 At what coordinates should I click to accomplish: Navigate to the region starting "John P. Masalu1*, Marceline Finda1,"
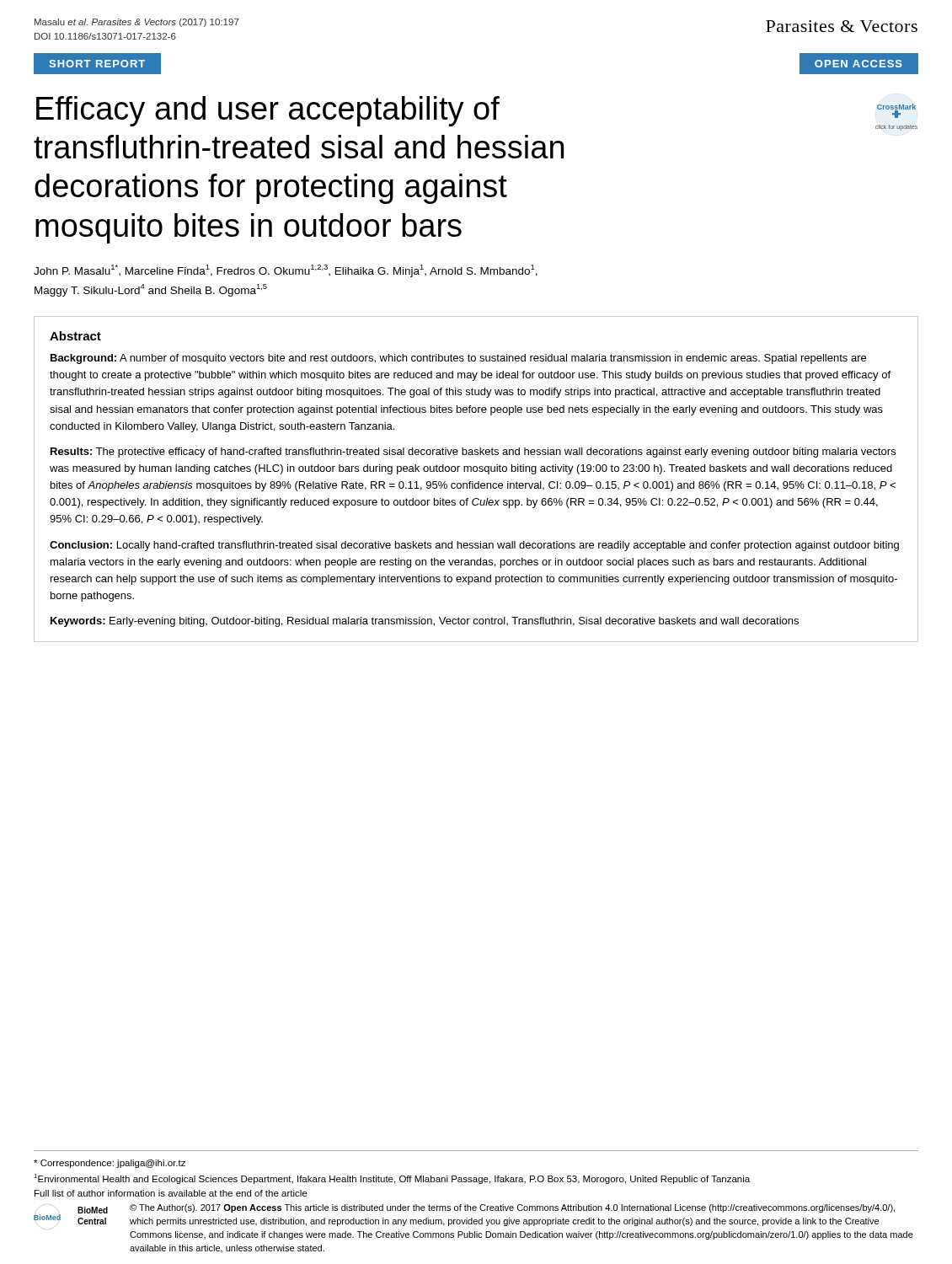286,279
